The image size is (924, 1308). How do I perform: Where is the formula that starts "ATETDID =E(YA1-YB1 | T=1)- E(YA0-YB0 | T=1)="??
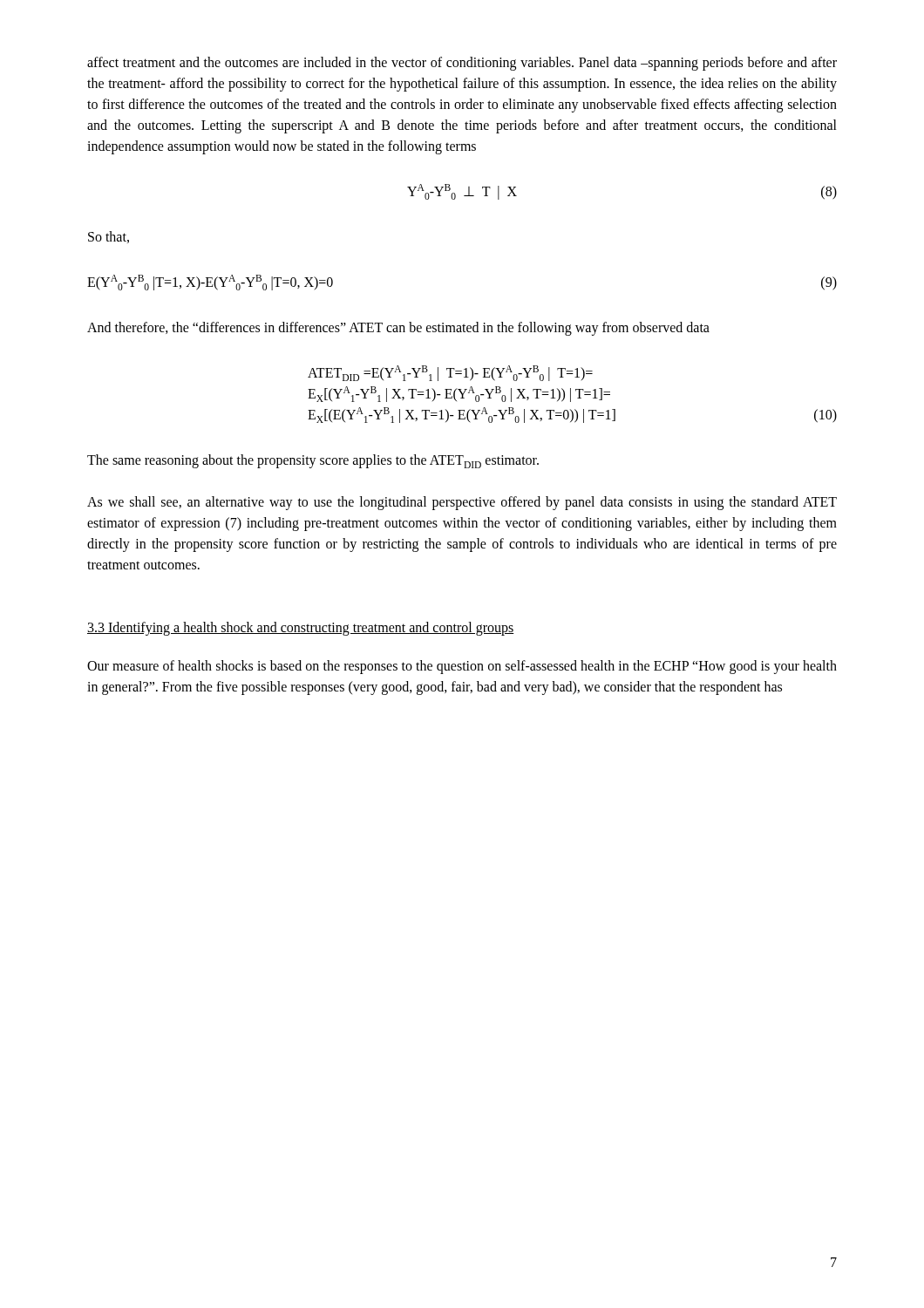[x=572, y=394]
